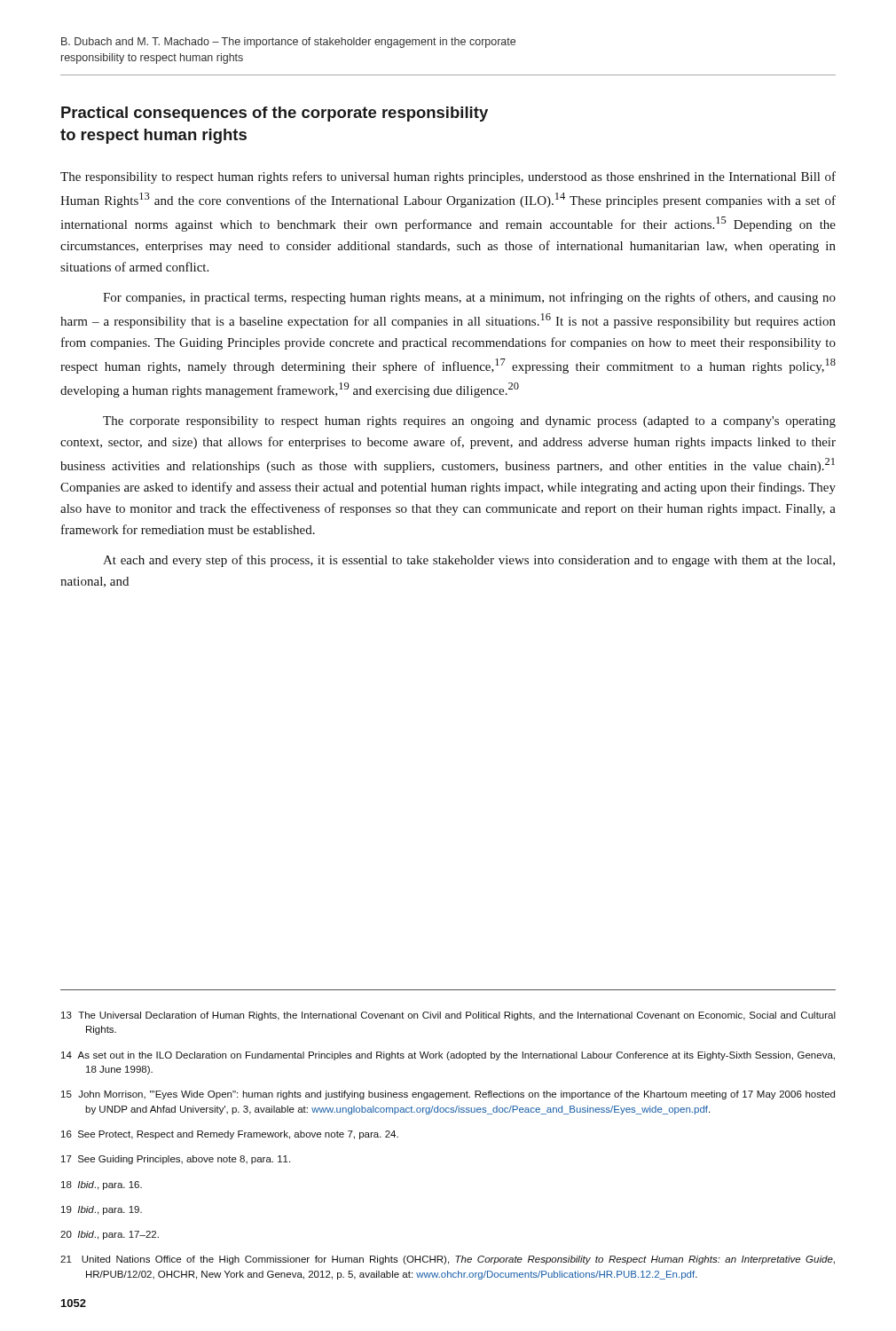Select the element starting "18 Ibid., para. 16."
The height and width of the screenshot is (1331, 896).
(x=102, y=1185)
